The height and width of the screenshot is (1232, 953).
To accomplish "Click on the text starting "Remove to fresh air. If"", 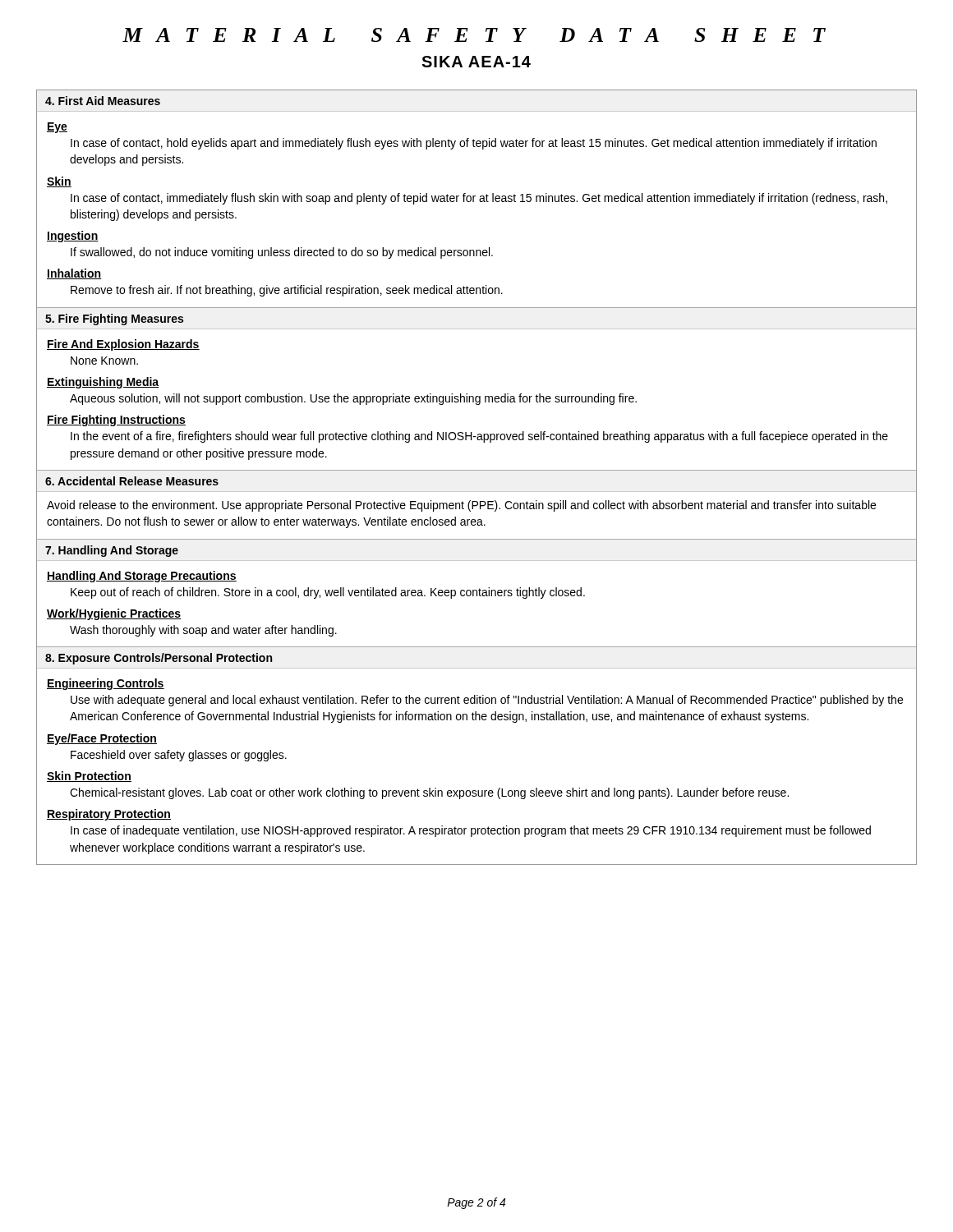I will click(x=287, y=290).
